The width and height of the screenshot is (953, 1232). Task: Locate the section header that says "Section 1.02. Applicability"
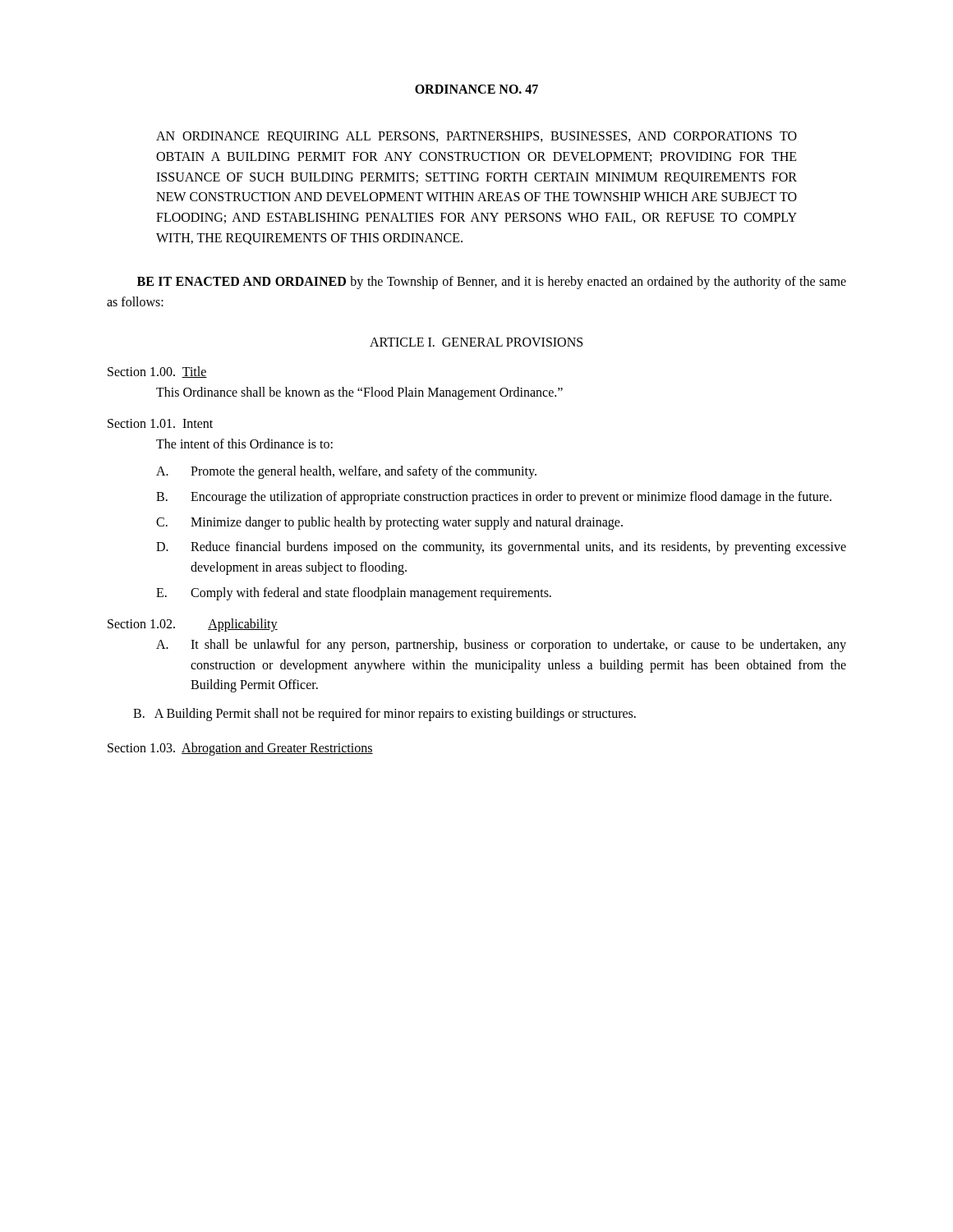(x=131, y=625)
